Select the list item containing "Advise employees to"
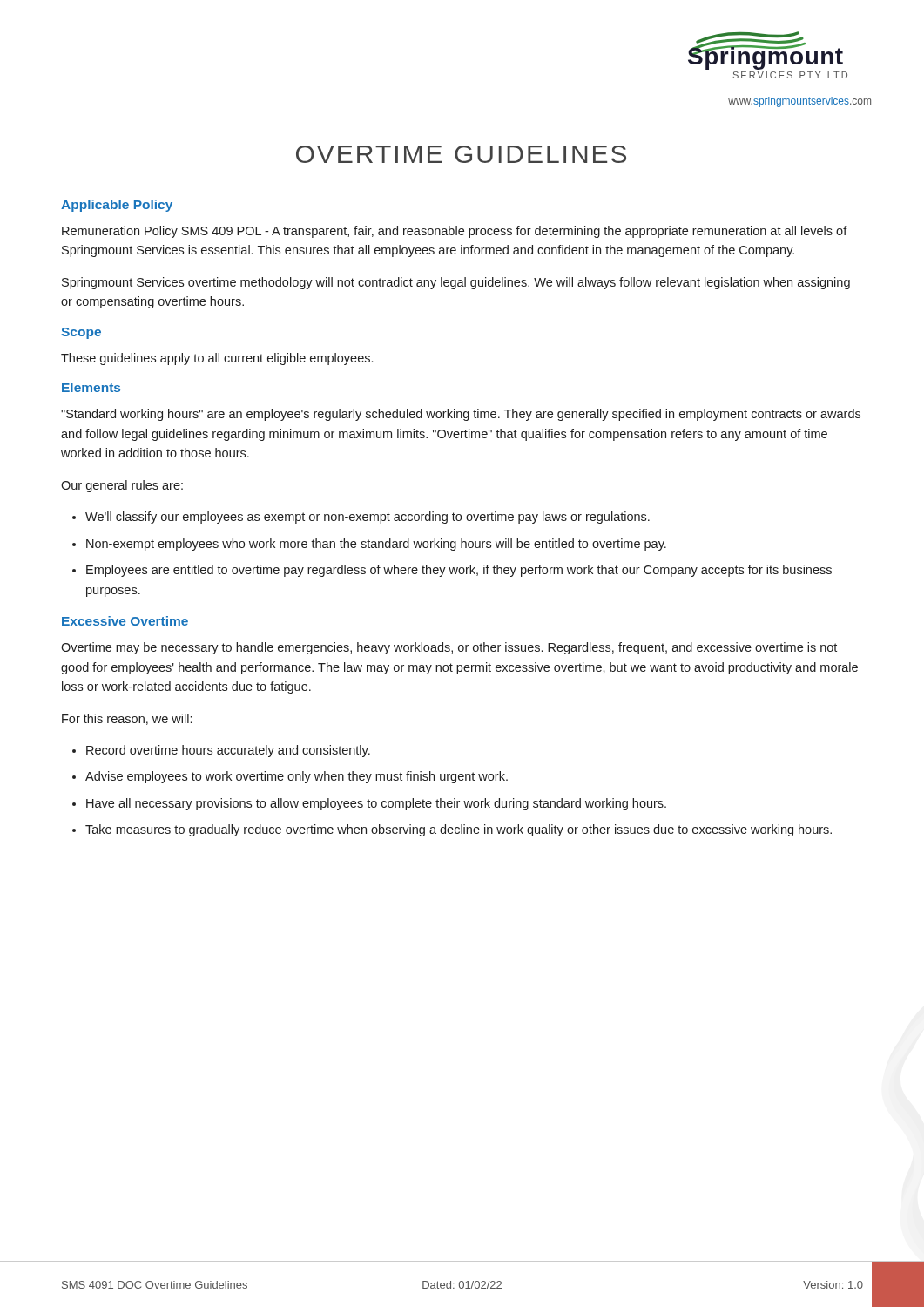Image resolution: width=924 pixels, height=1307 pixels. pos(297,777)
